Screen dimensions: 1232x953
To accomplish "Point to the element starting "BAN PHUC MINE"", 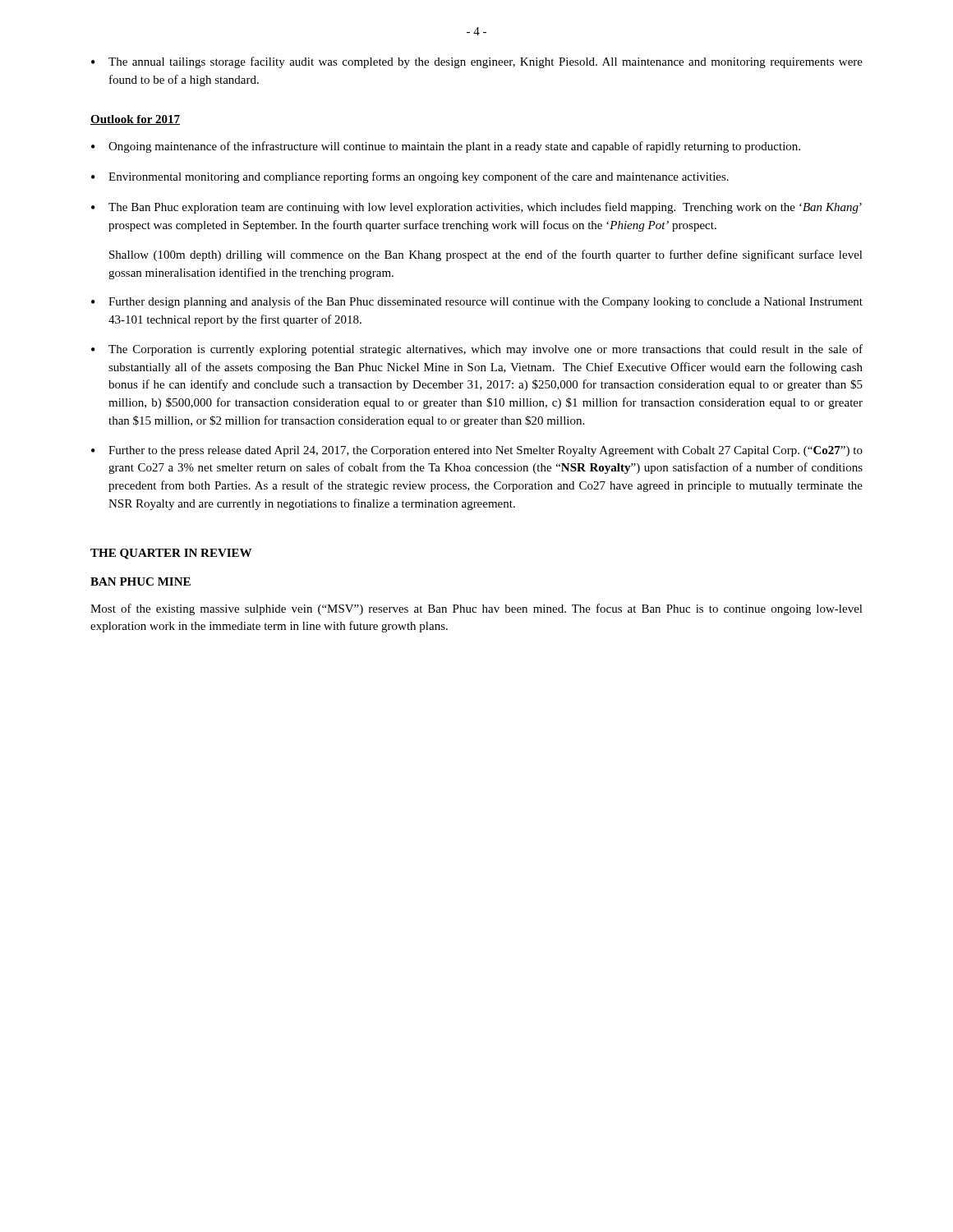I will 141,581.
